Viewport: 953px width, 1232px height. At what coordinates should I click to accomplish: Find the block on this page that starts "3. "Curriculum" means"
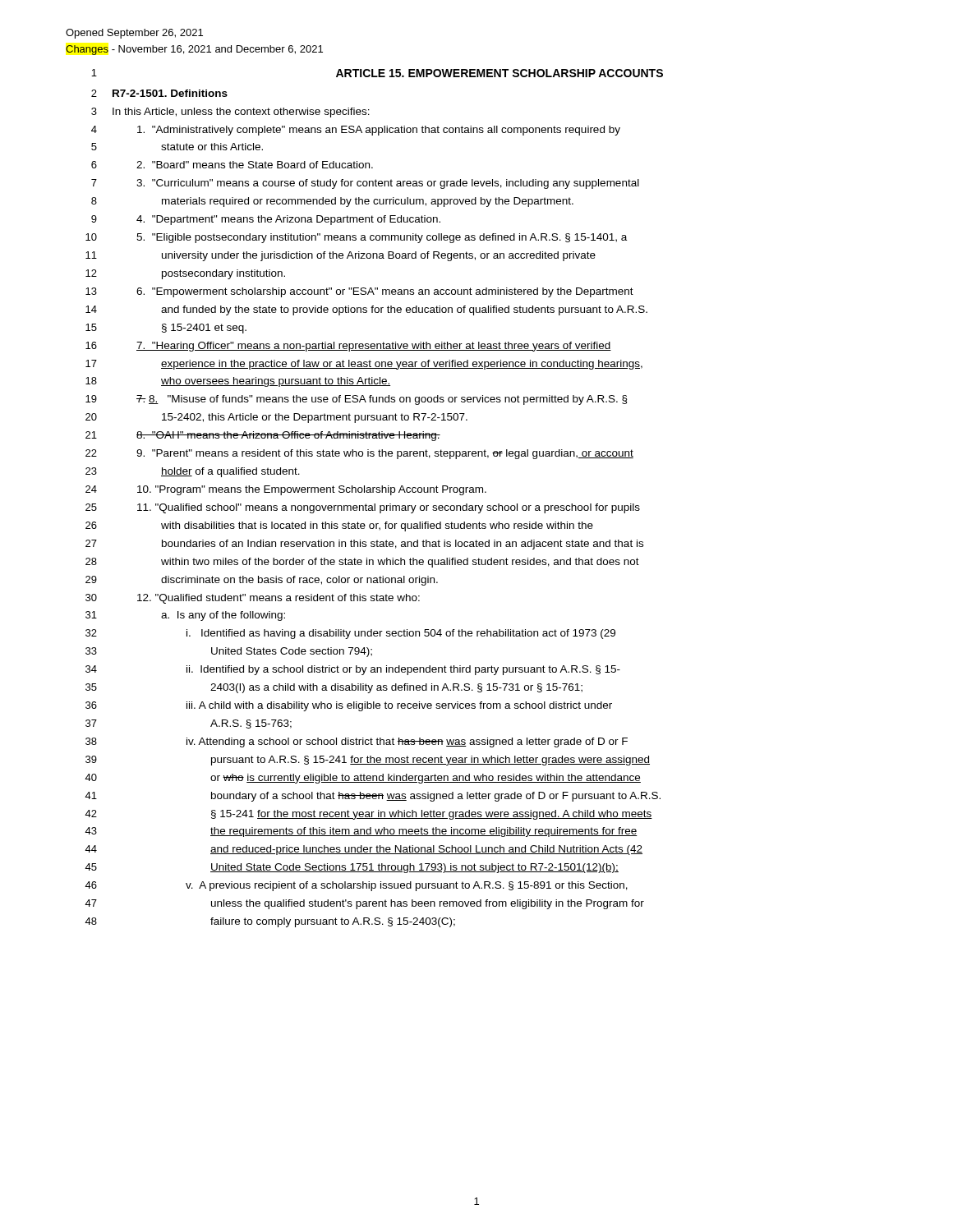388,183
